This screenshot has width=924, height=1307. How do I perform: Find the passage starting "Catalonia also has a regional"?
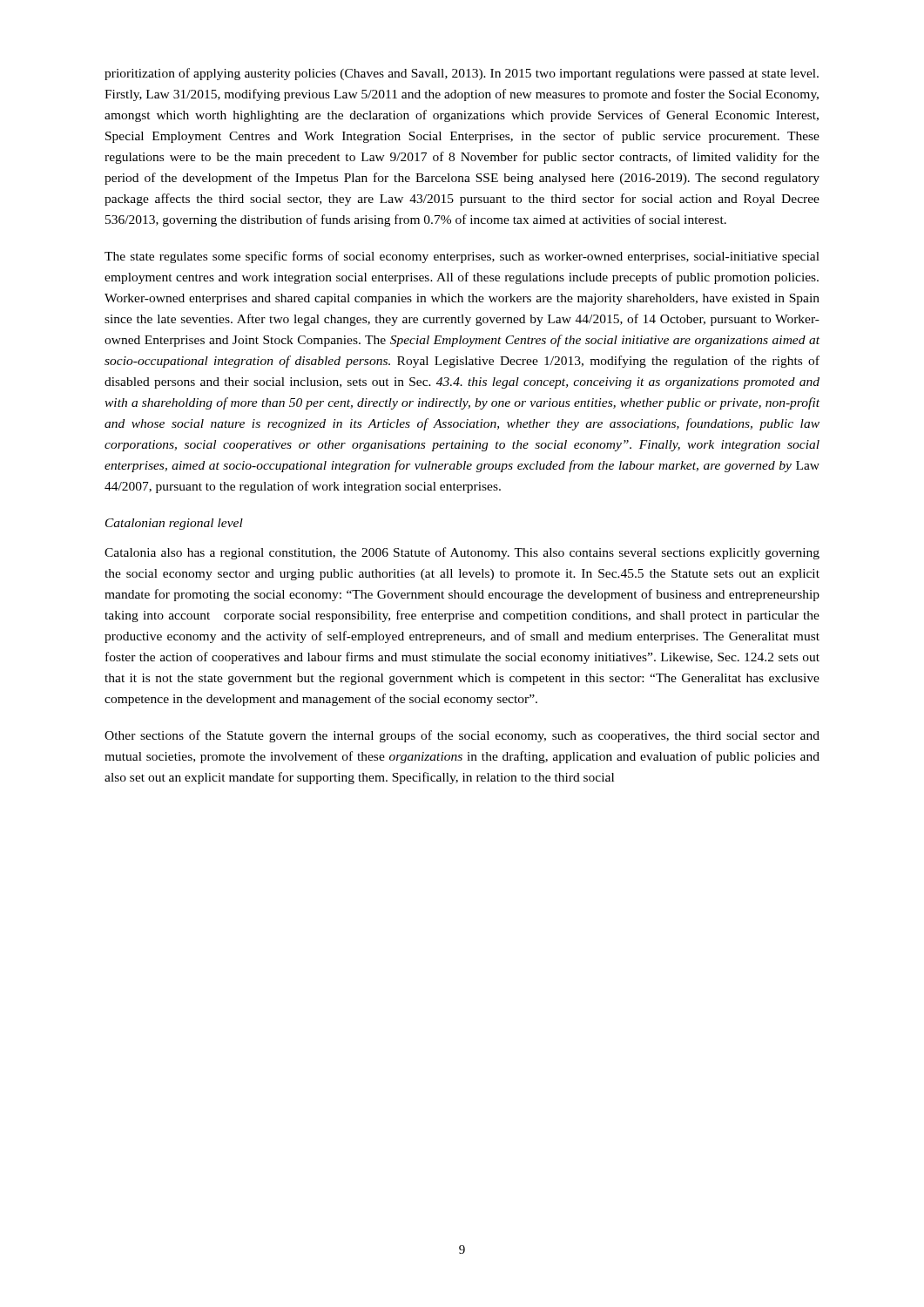[x=462, y=626]
